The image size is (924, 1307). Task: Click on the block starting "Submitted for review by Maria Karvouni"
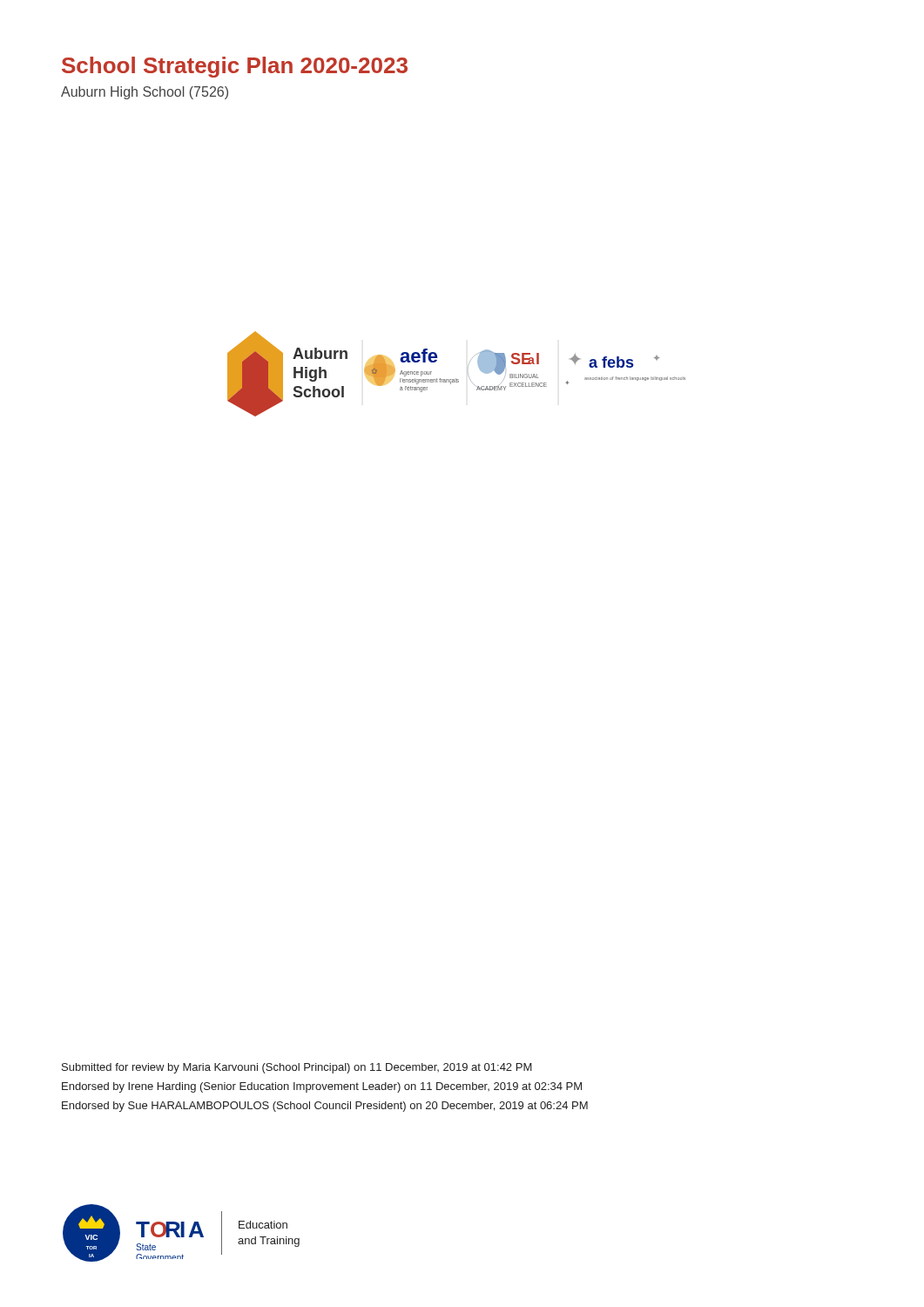click(325, 1086)
